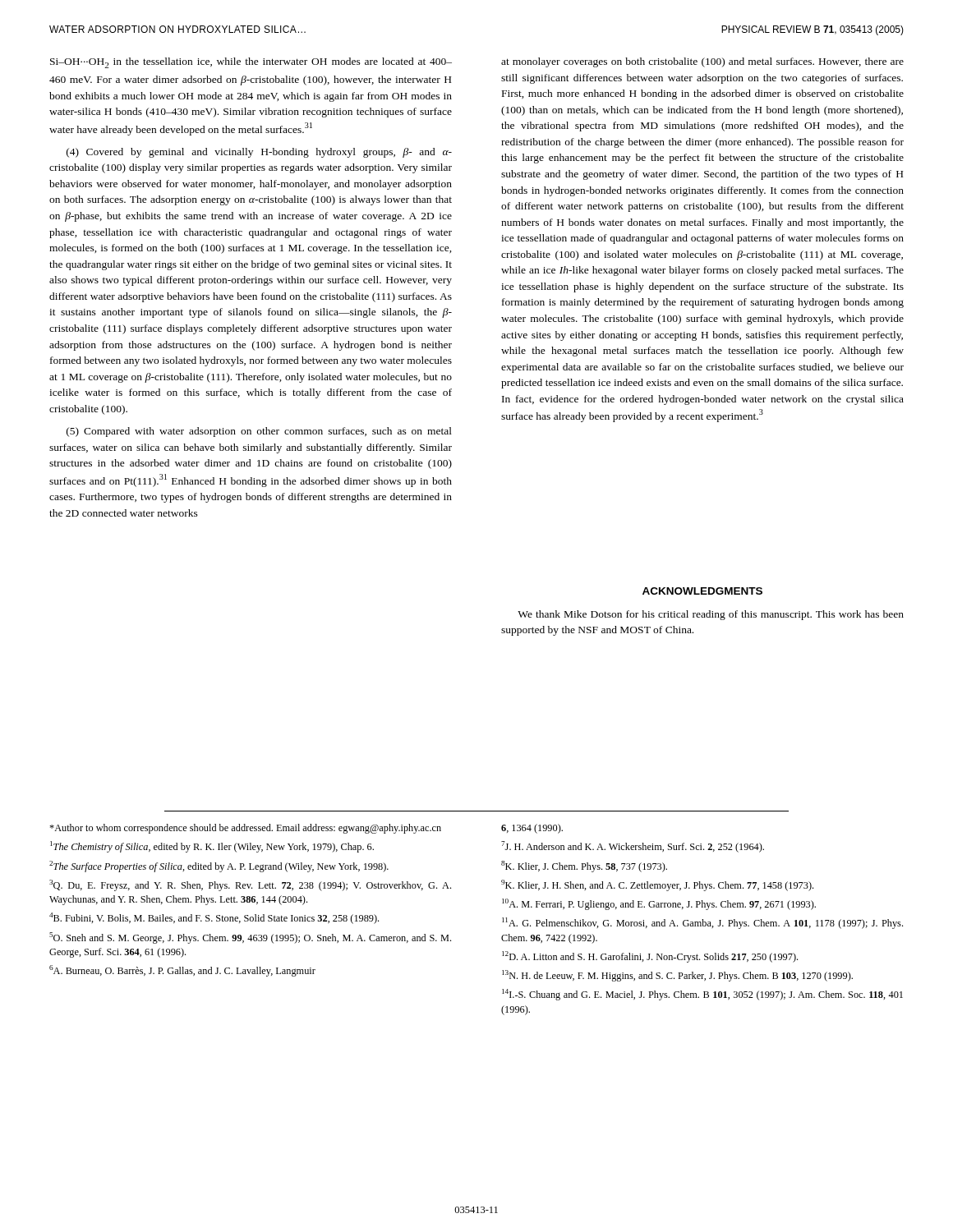Screen dimensions: 1232x953
Task: Locate the footnote that reads "9K. Klier, J. H."
Action: pyautogui.click(x=658, y=884)
